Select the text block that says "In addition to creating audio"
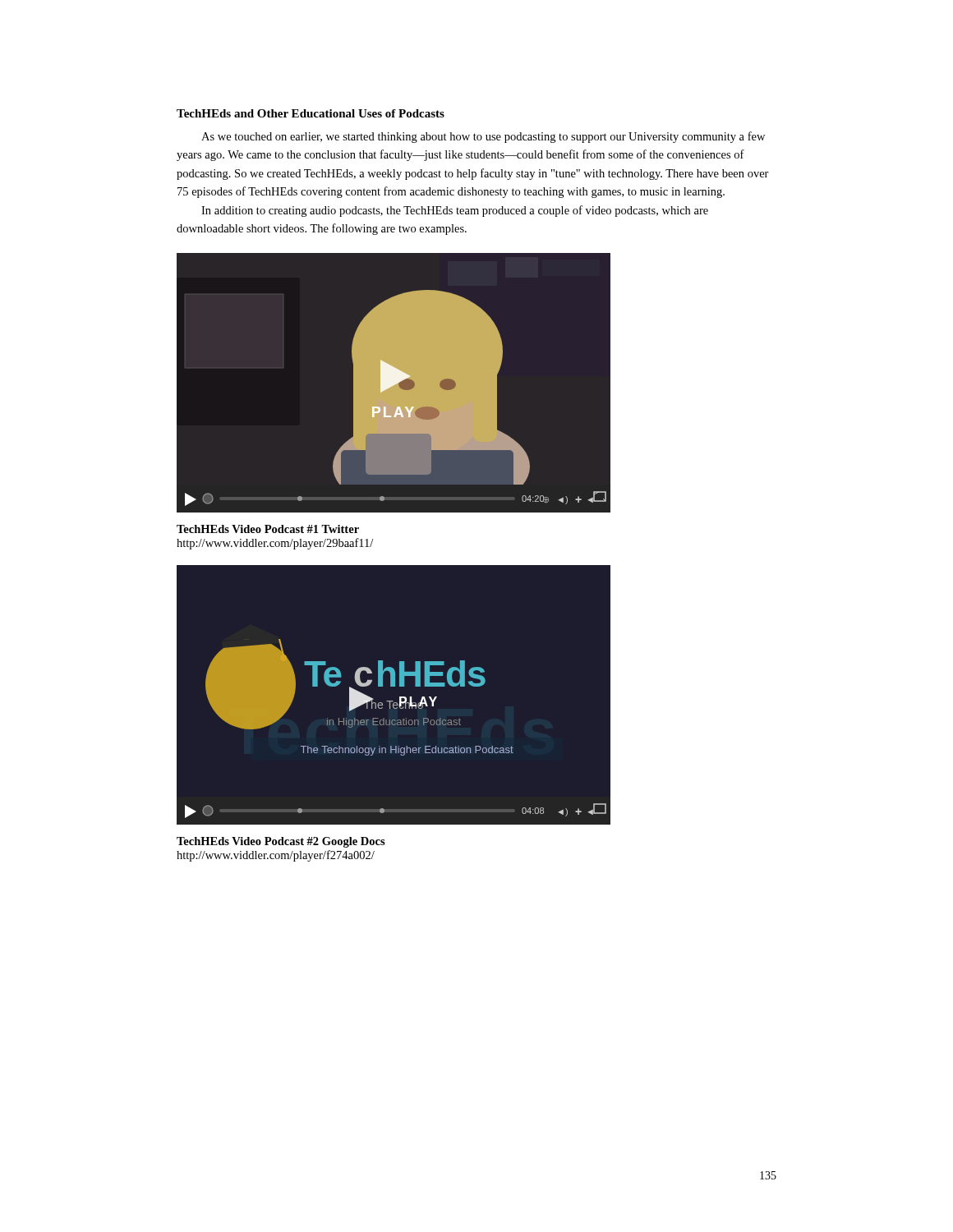953x1232 pixels. pos(442,219)
